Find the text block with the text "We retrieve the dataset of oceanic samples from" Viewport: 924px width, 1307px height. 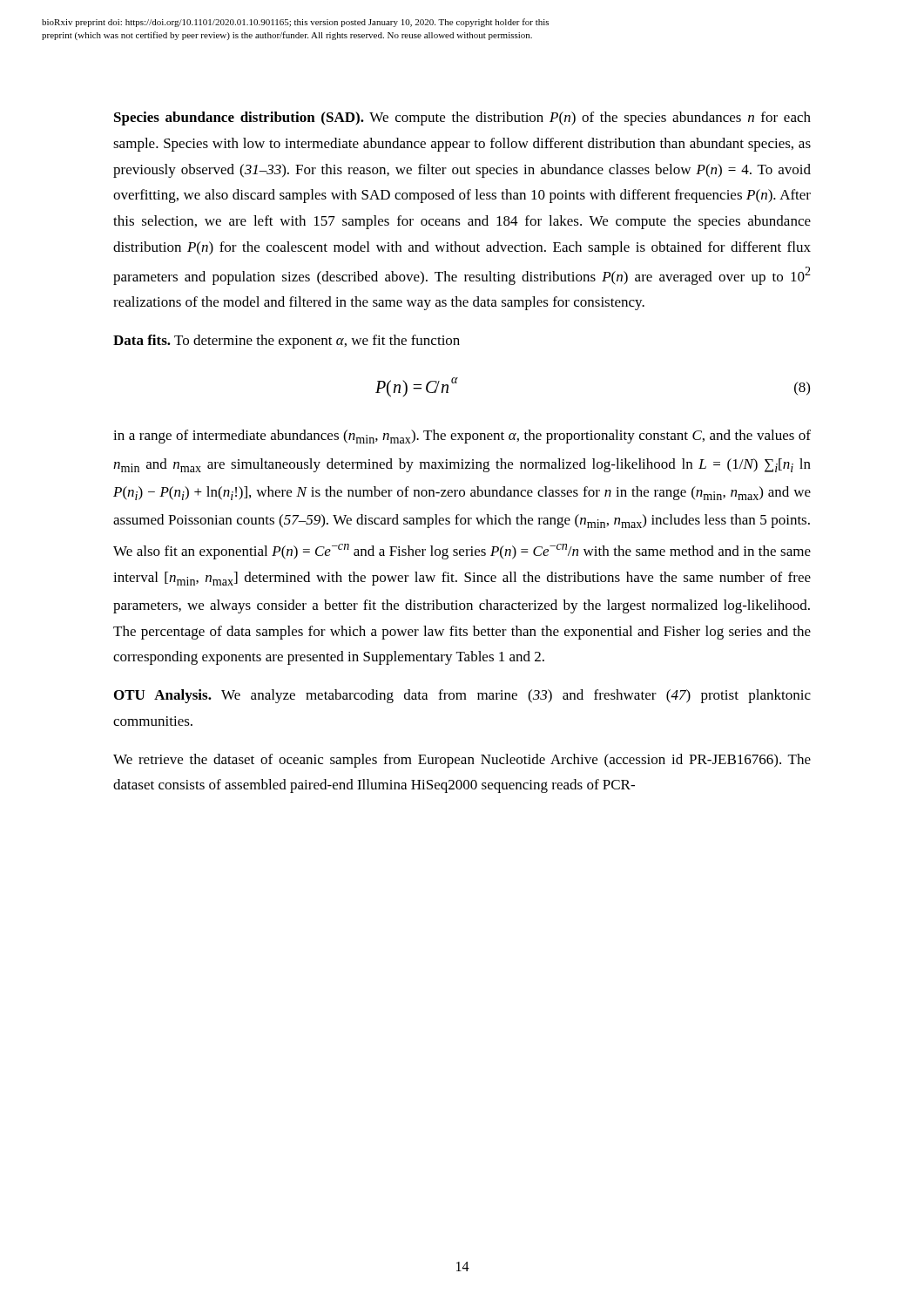tap(462, 772)
